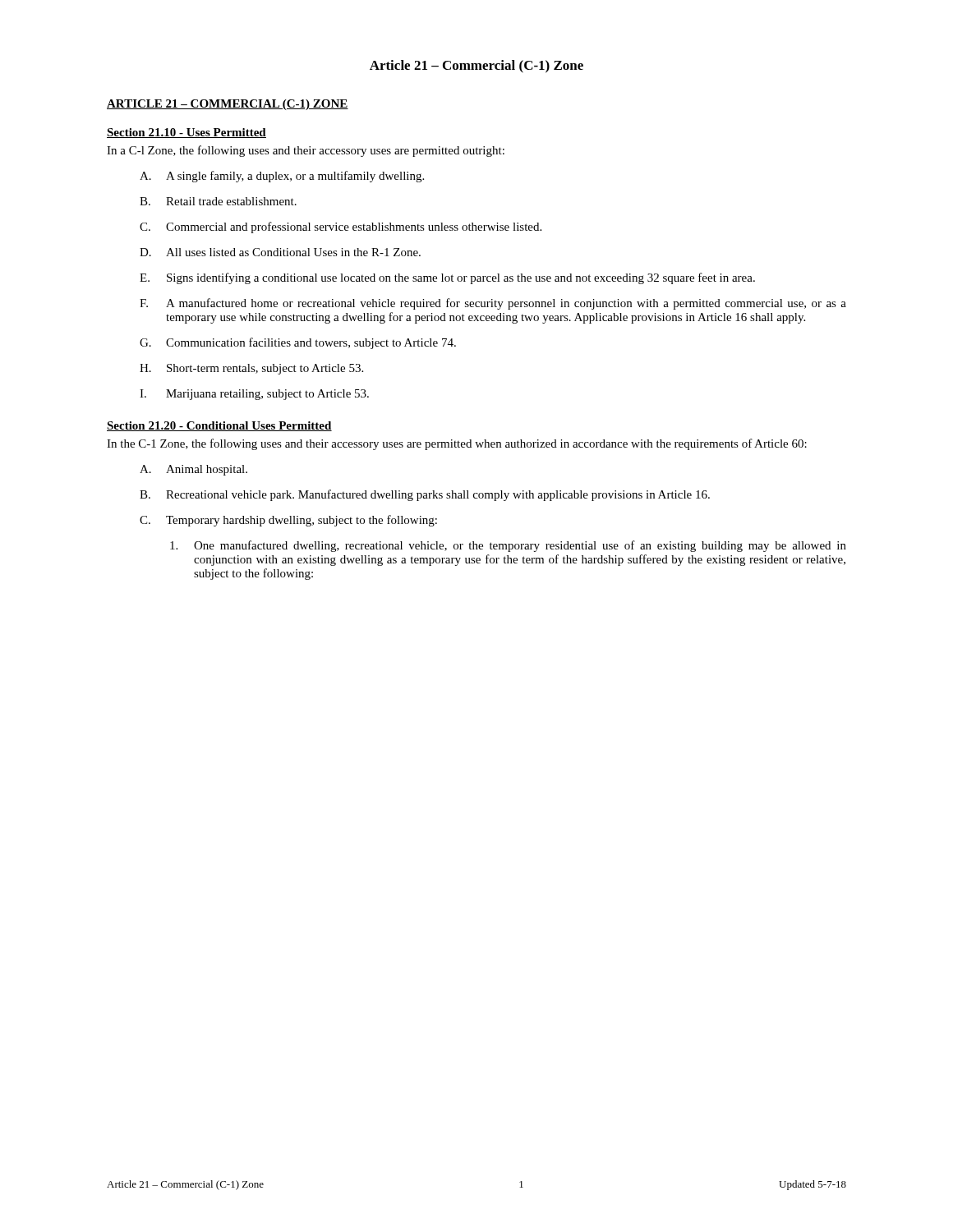This screenshot has height=1232, width=953.
Task: Click on the list item that reads "I. Marijuana retailing, subject to"
Action: coord(254,395)
